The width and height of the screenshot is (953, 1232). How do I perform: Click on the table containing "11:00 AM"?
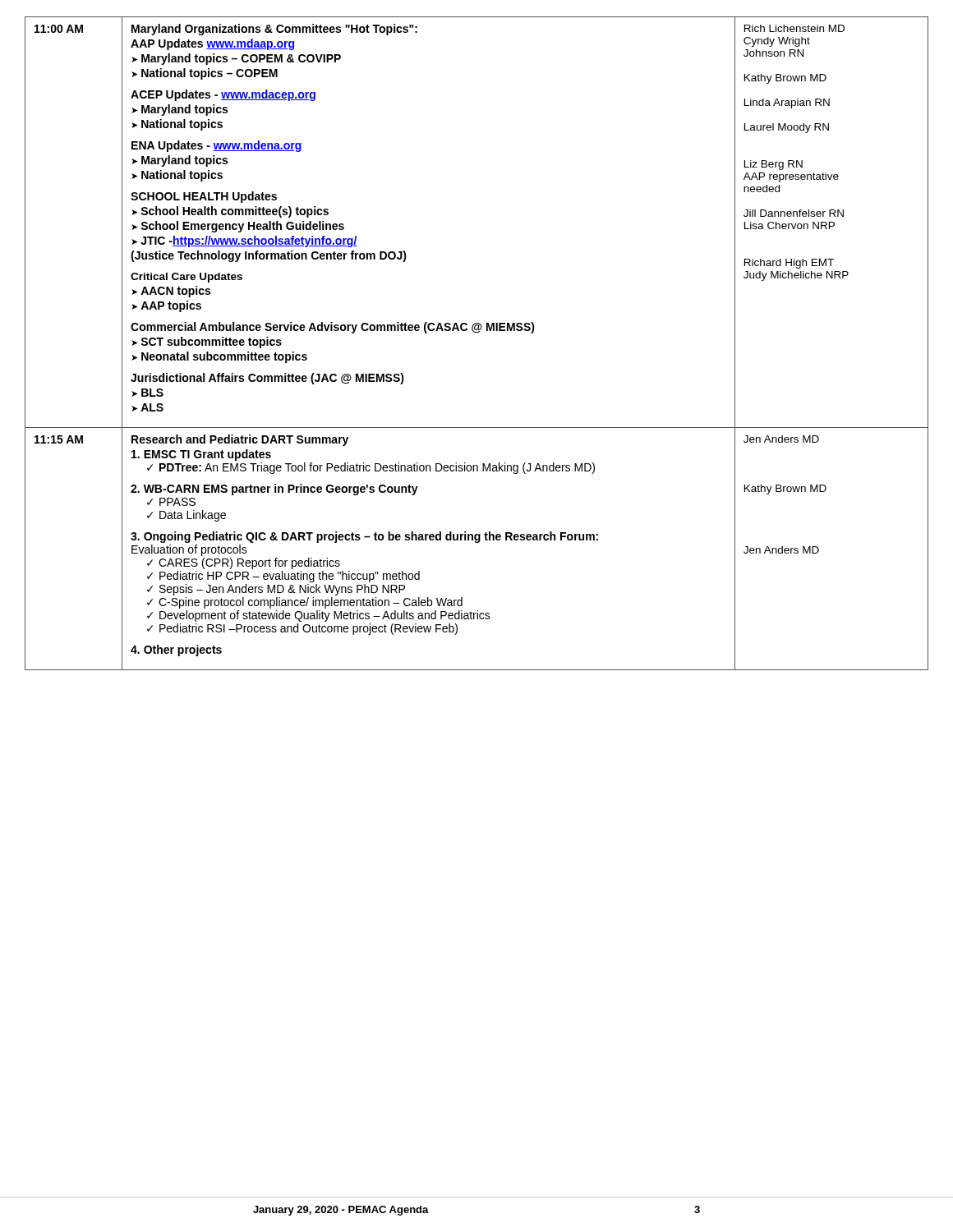[476, 343]
